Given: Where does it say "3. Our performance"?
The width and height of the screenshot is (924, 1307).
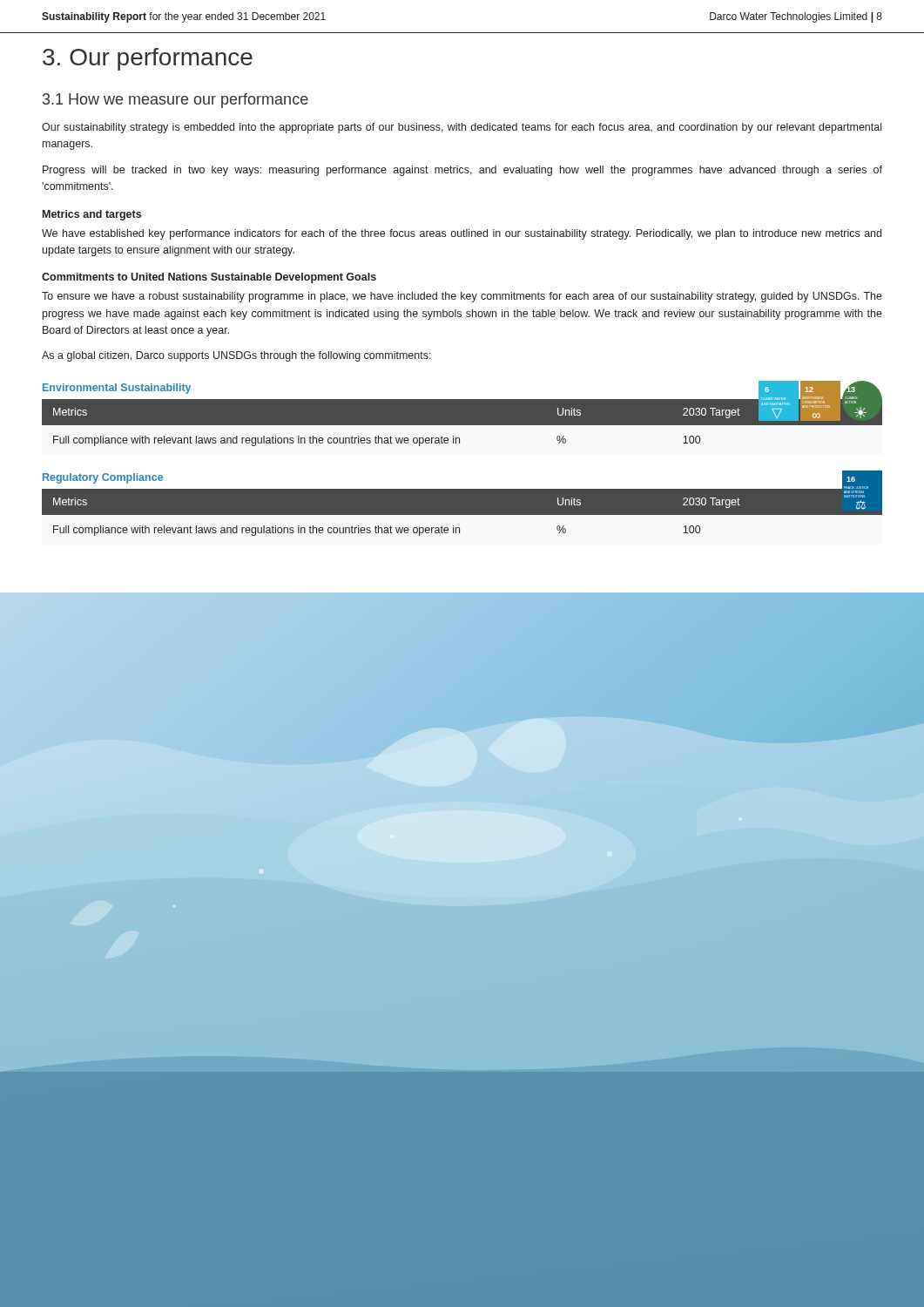Looking at the screenshot, I should click(148, 59).
